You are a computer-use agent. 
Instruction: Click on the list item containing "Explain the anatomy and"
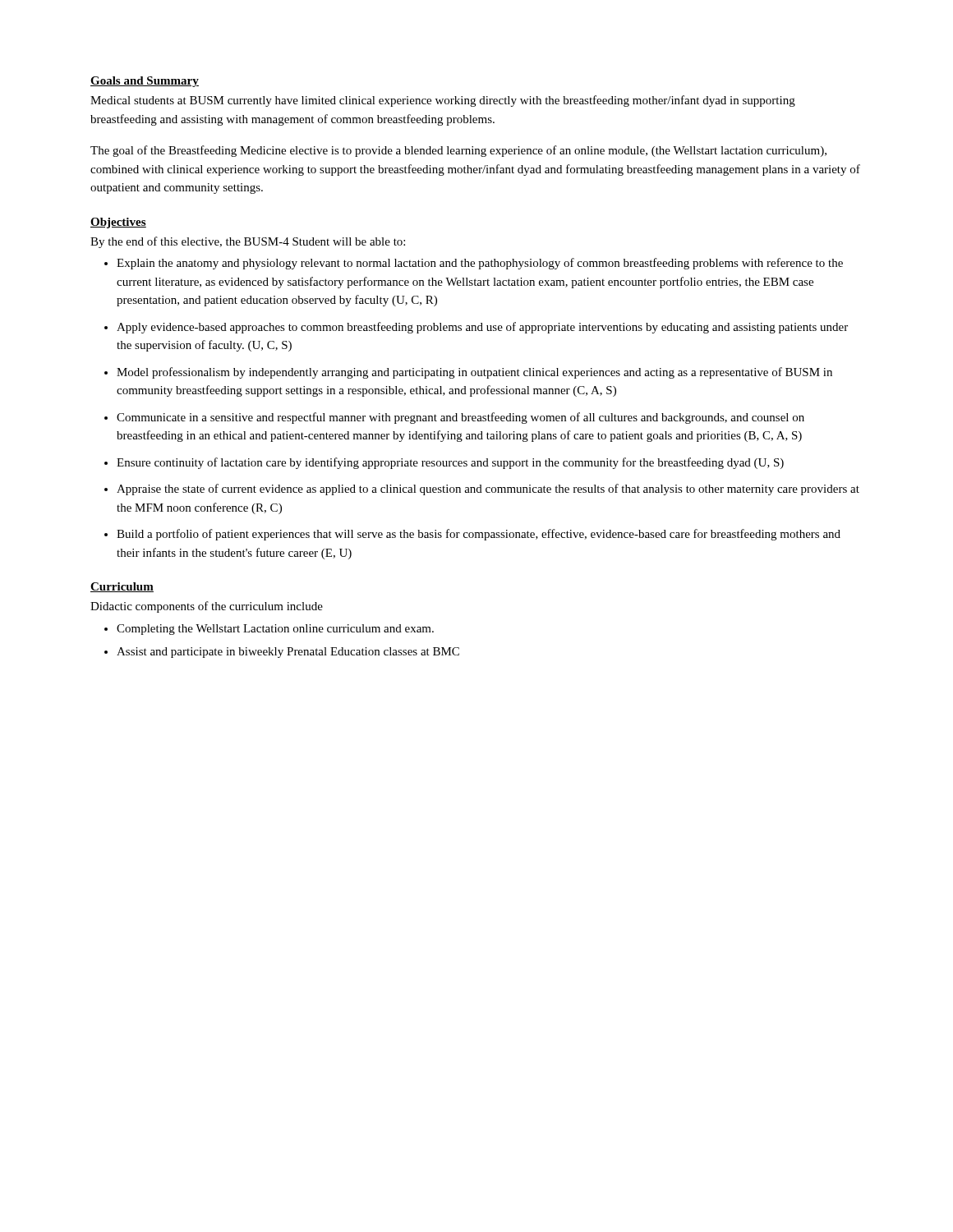(480, 281)
